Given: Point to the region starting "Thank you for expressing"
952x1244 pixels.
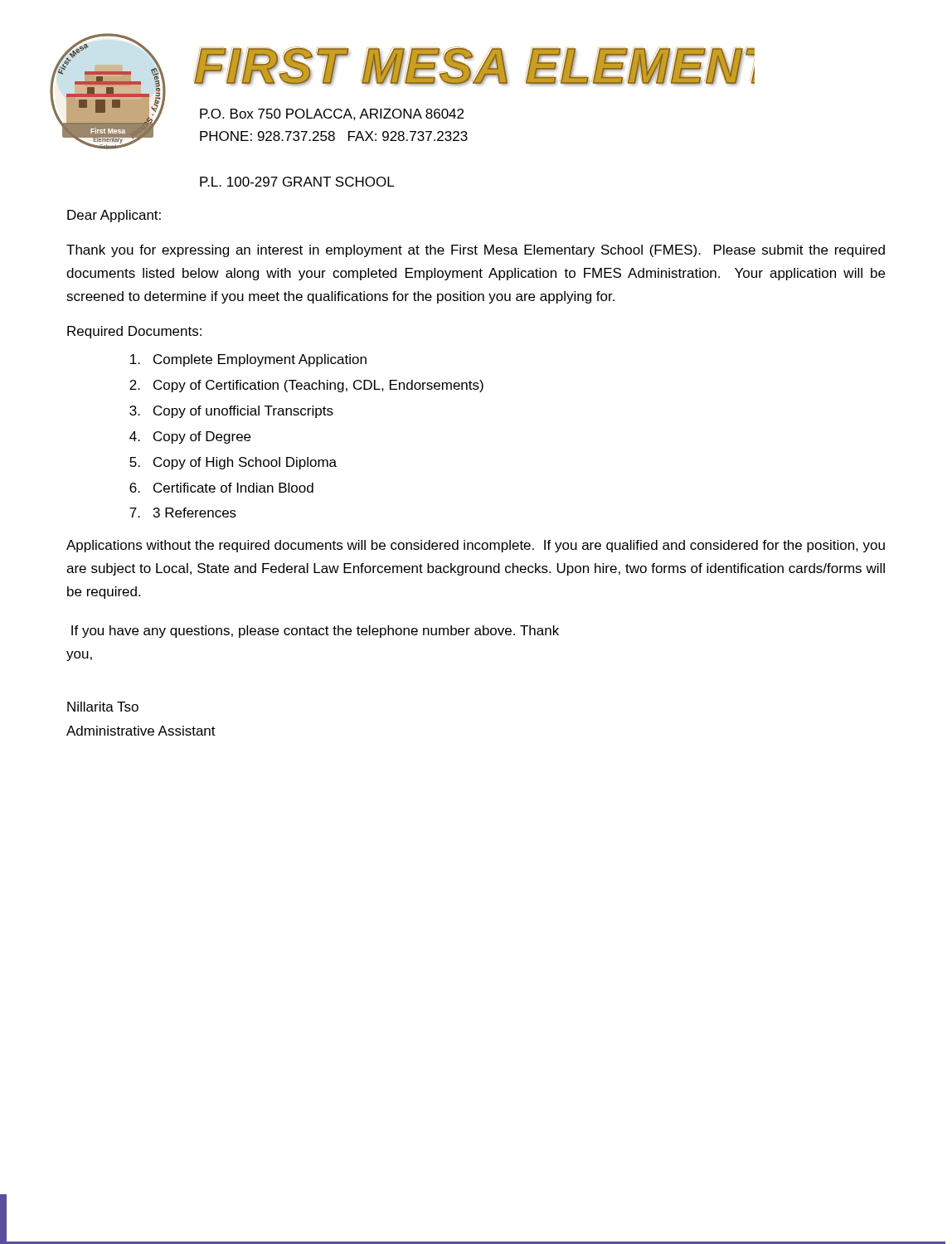Looking at the screenshot, I should [x=476, y=273].
